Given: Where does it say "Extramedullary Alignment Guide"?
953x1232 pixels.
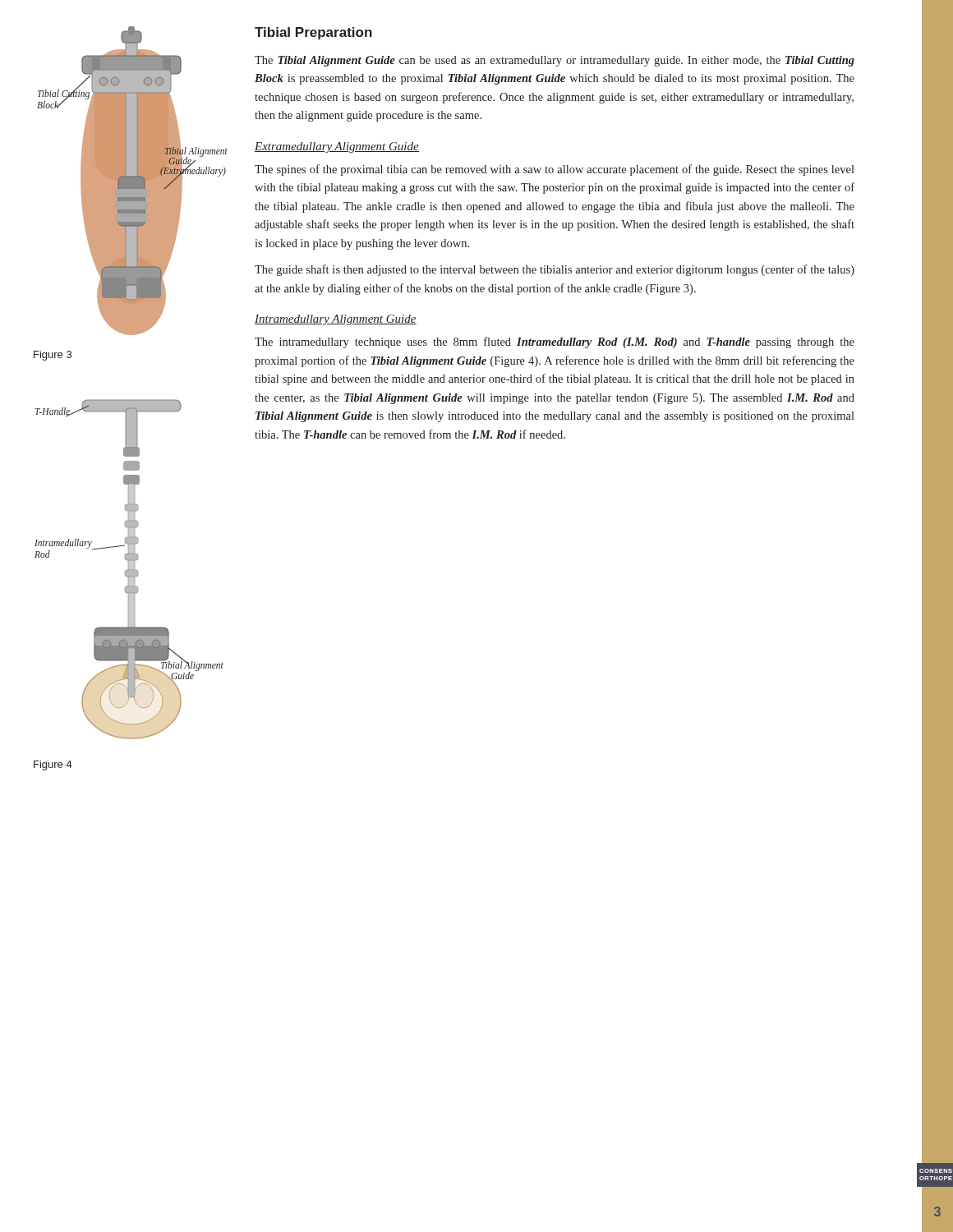Looking at the screenshot, I should (337, 146).
